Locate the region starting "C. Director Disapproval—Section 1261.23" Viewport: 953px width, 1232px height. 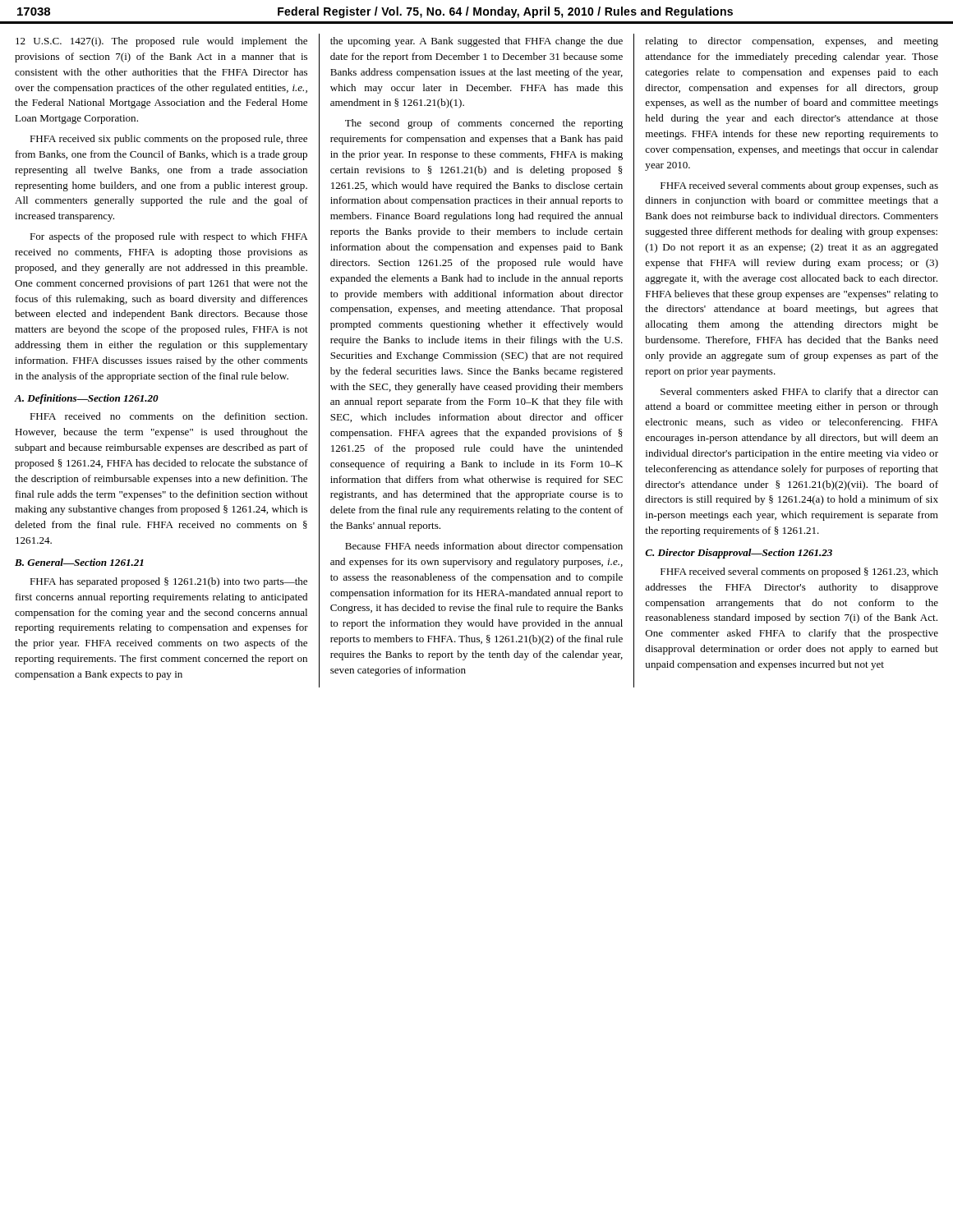739,552
